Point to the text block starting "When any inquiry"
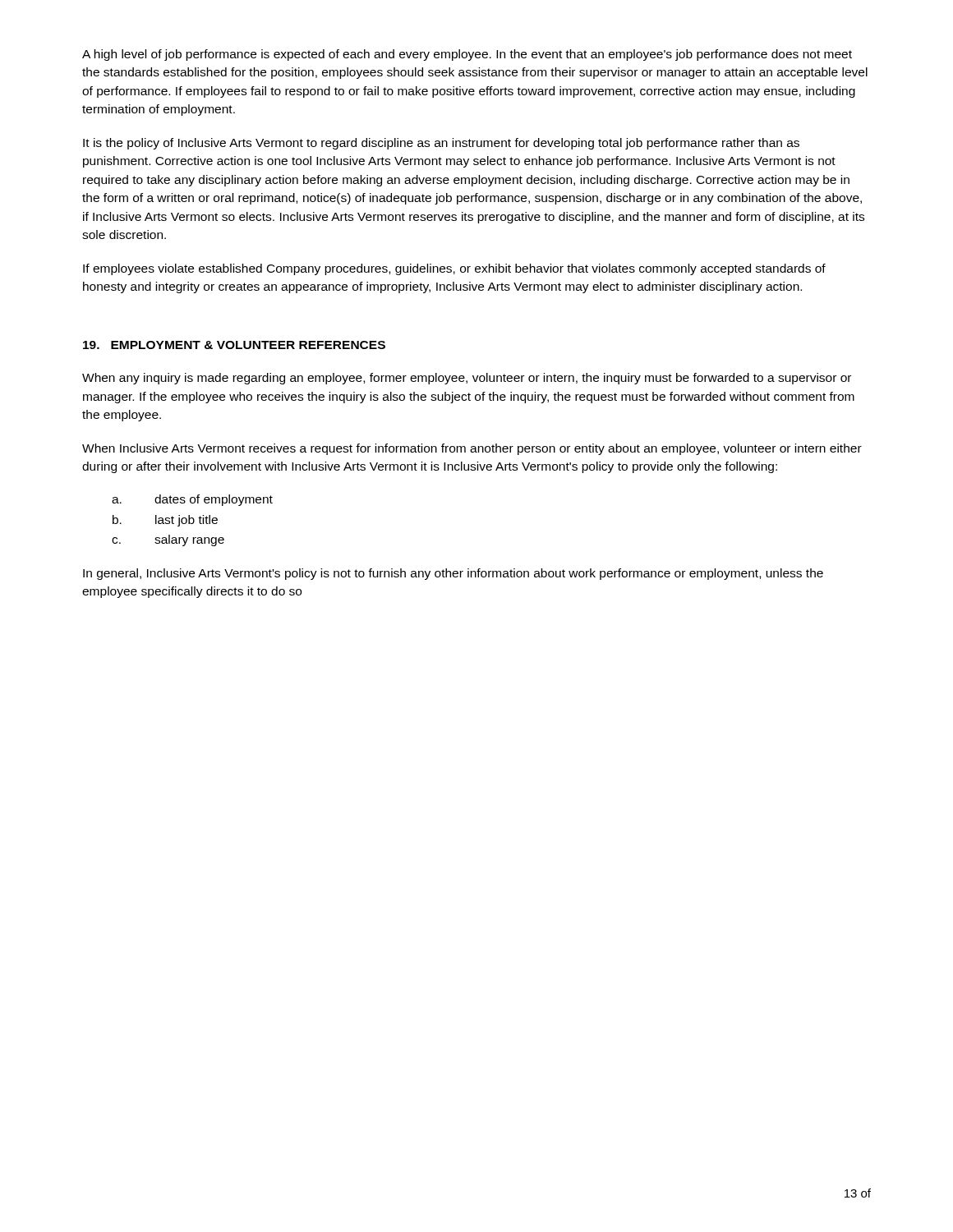 (468, 396)
